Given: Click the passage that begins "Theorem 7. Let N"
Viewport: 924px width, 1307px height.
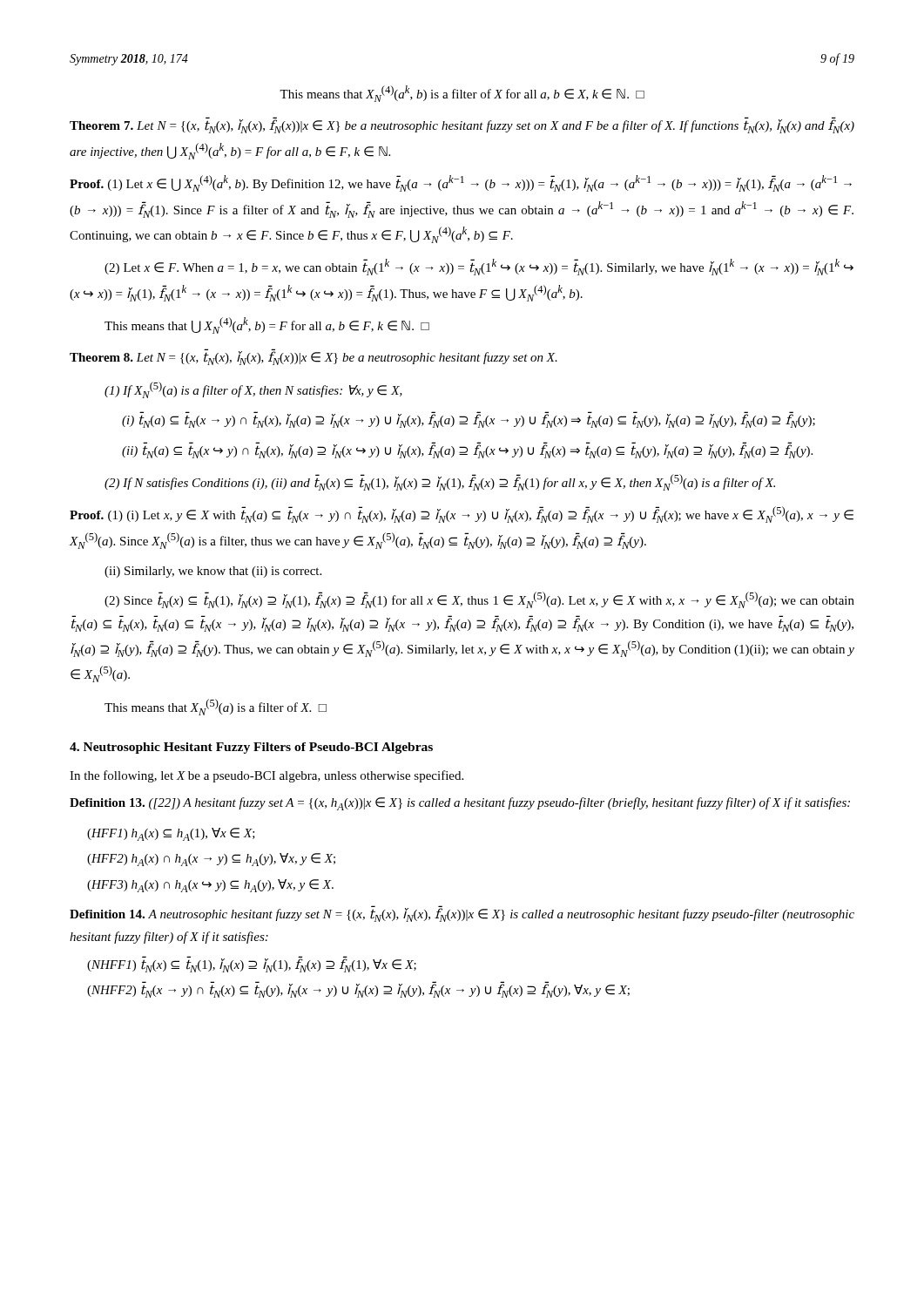Looking at the screenshot, I should pyautogui.click(x=462, y=125).
